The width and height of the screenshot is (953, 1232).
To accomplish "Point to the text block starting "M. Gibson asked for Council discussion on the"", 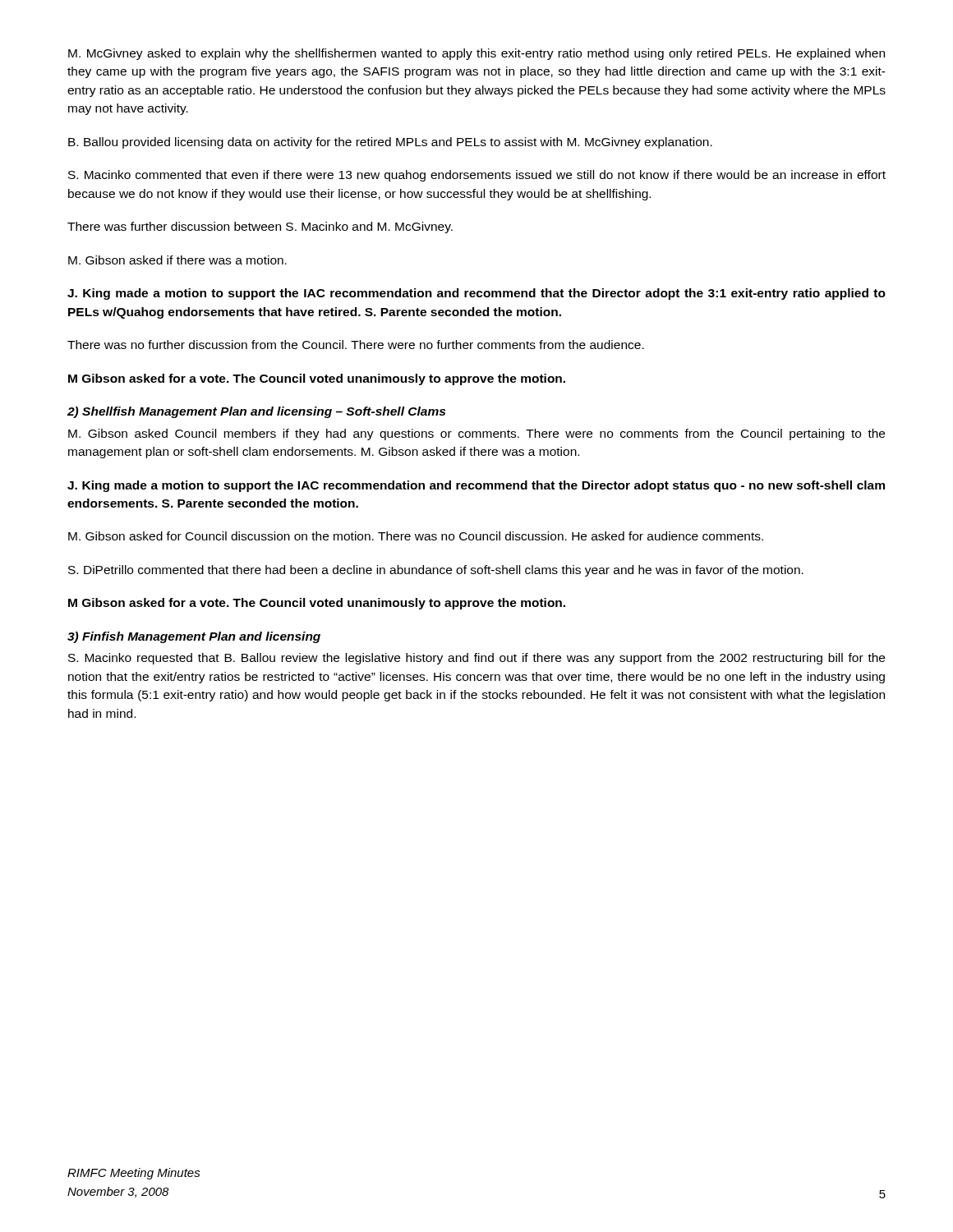I will pyautogui.click(x=416, y=536).
